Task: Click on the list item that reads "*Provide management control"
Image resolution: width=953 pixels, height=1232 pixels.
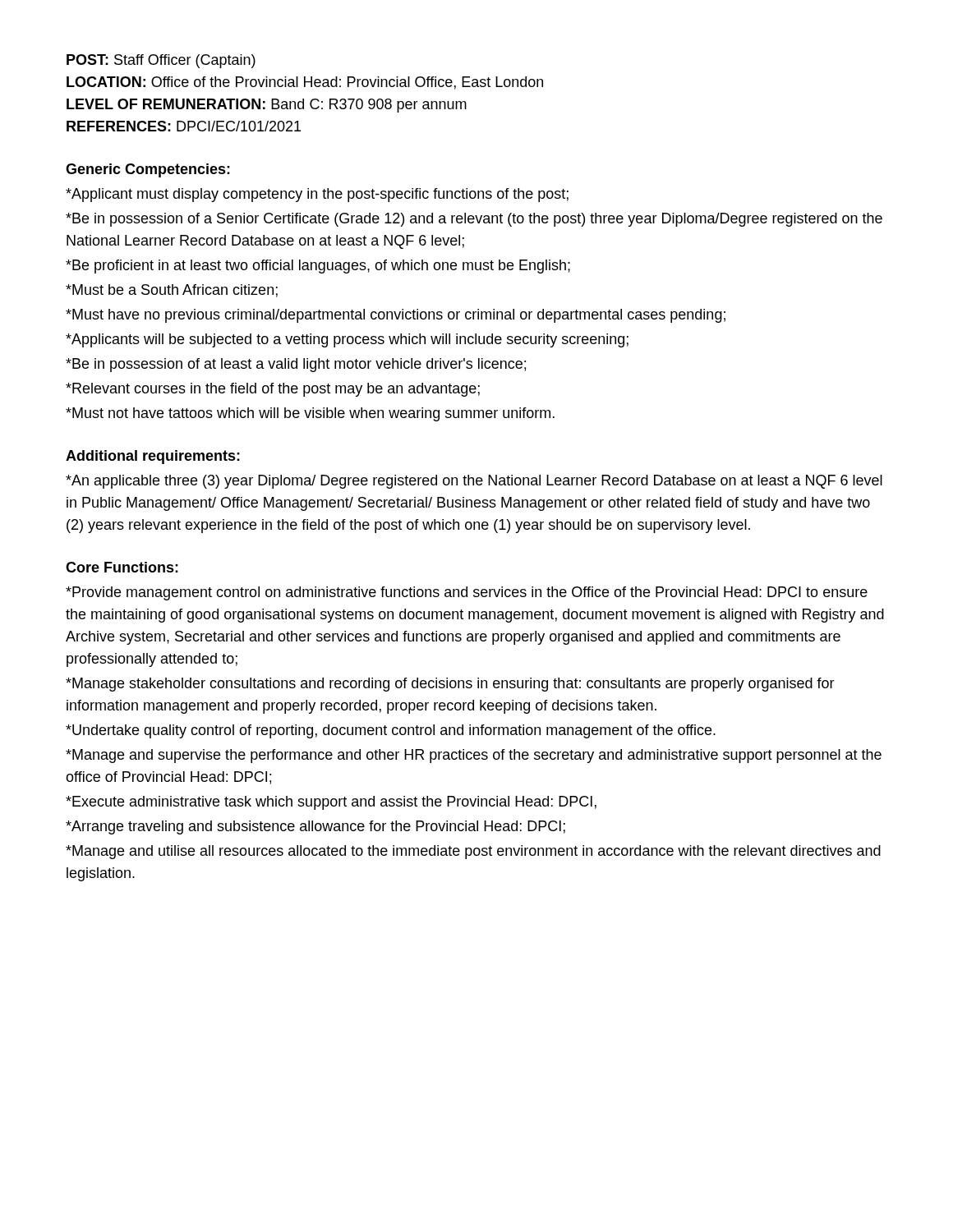Action: (x=475, y=625)
